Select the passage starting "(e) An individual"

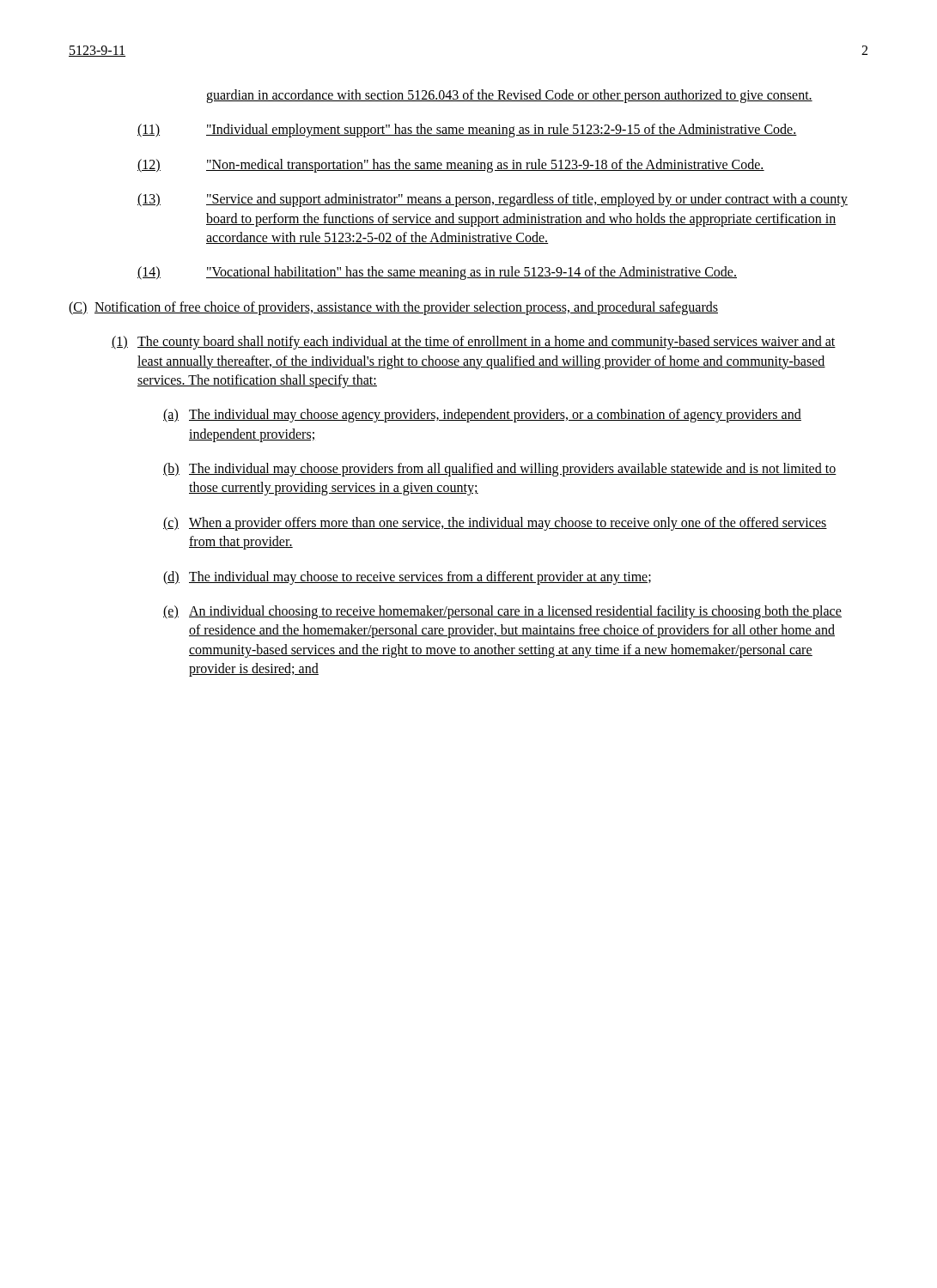[x=507, y=640]
